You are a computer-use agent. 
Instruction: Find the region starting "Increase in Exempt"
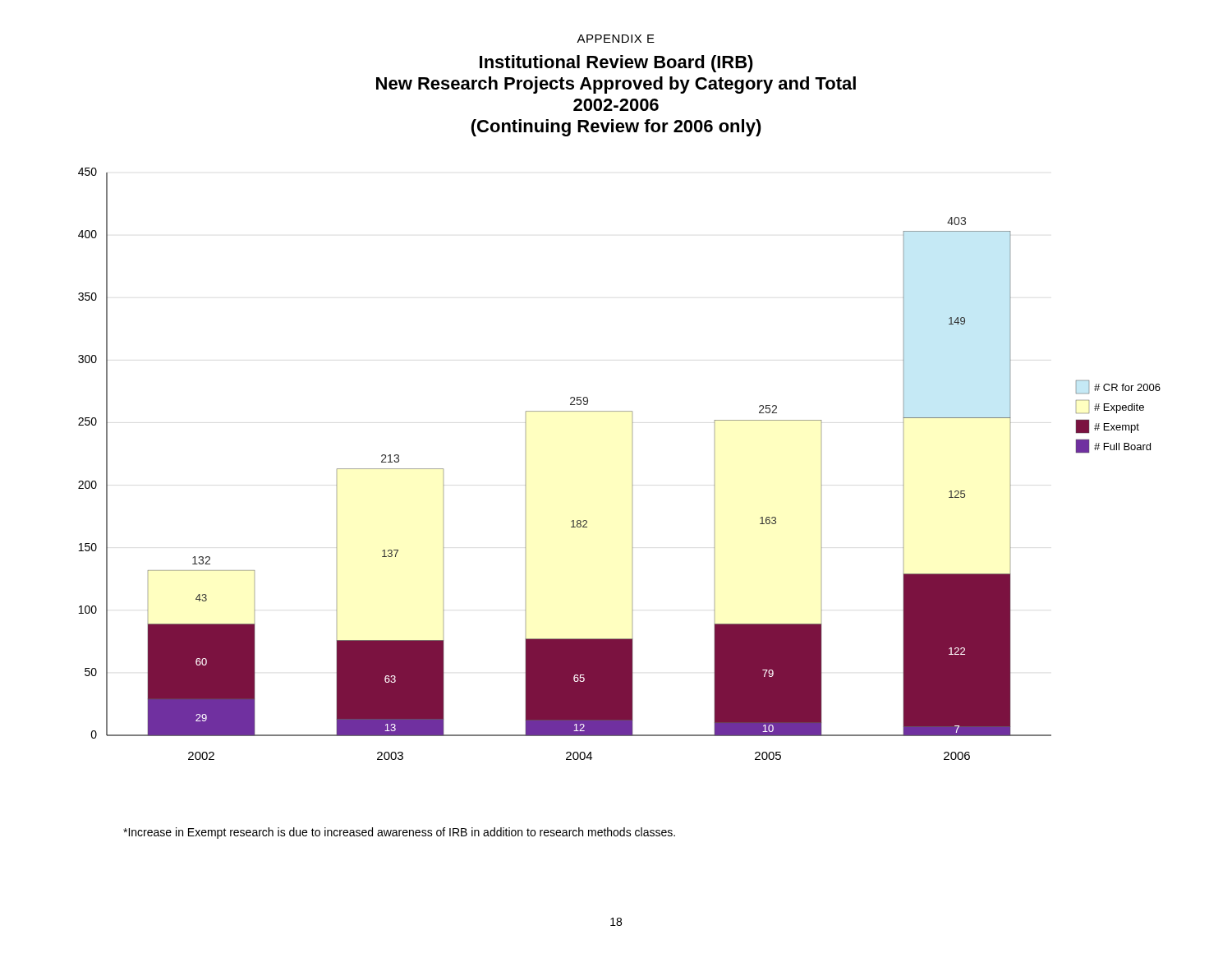400,832
